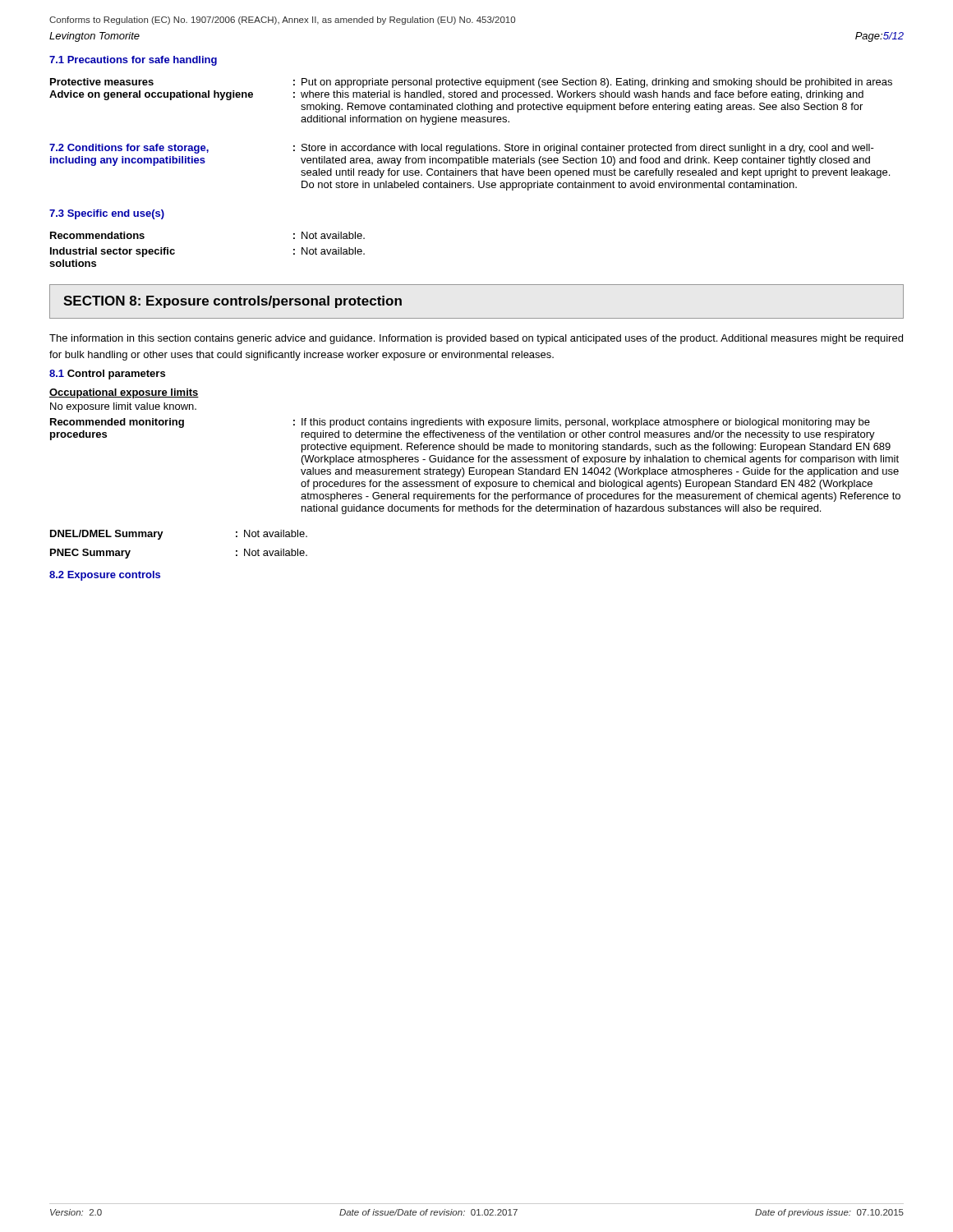Viewport: 953px width, 1232px height.
Task: Where does it say "8.1 Control parameters"?
Action: point(107,373)
